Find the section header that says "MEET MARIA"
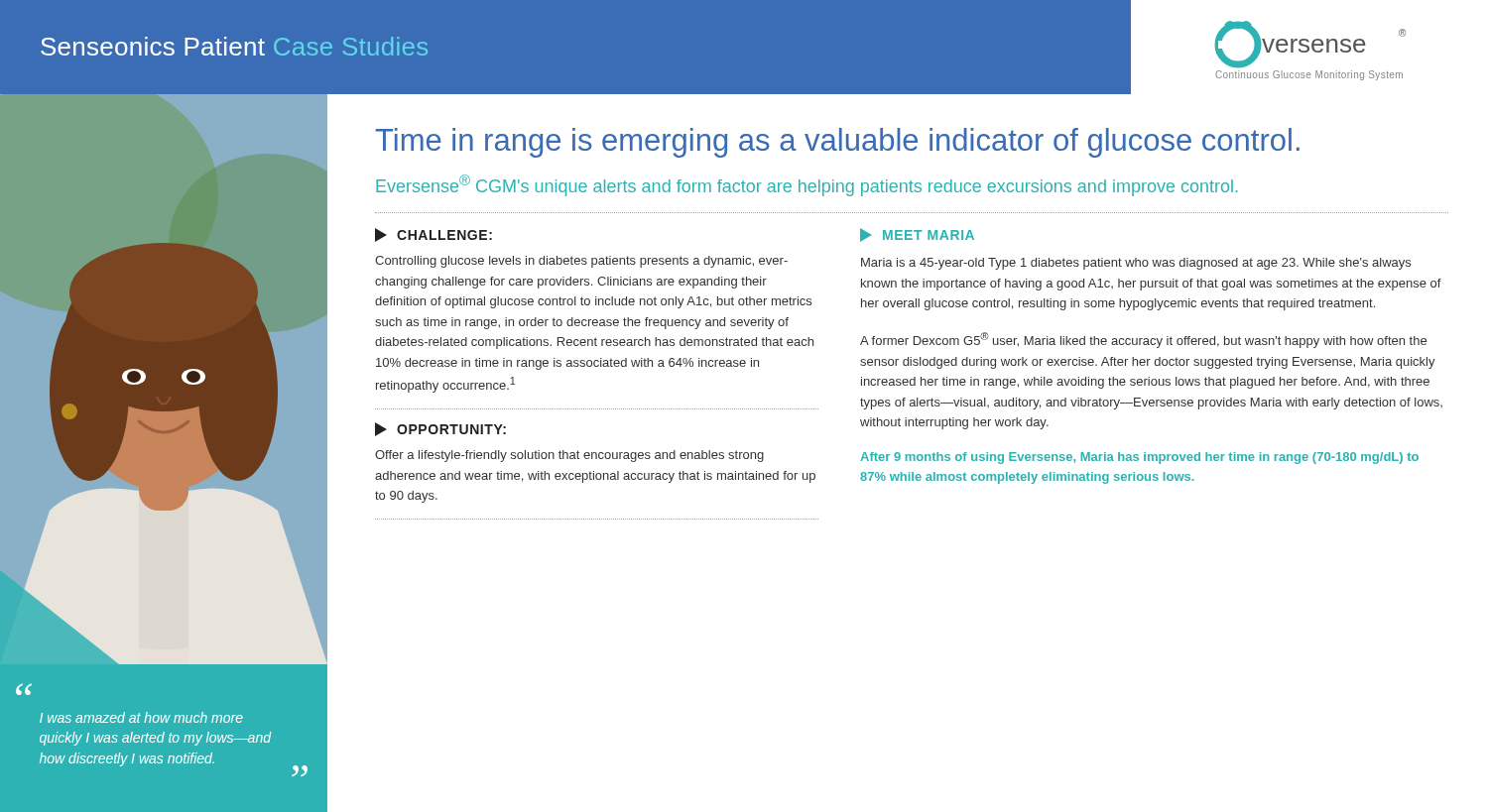1488x812 pixels. click(x=918, y=235)
